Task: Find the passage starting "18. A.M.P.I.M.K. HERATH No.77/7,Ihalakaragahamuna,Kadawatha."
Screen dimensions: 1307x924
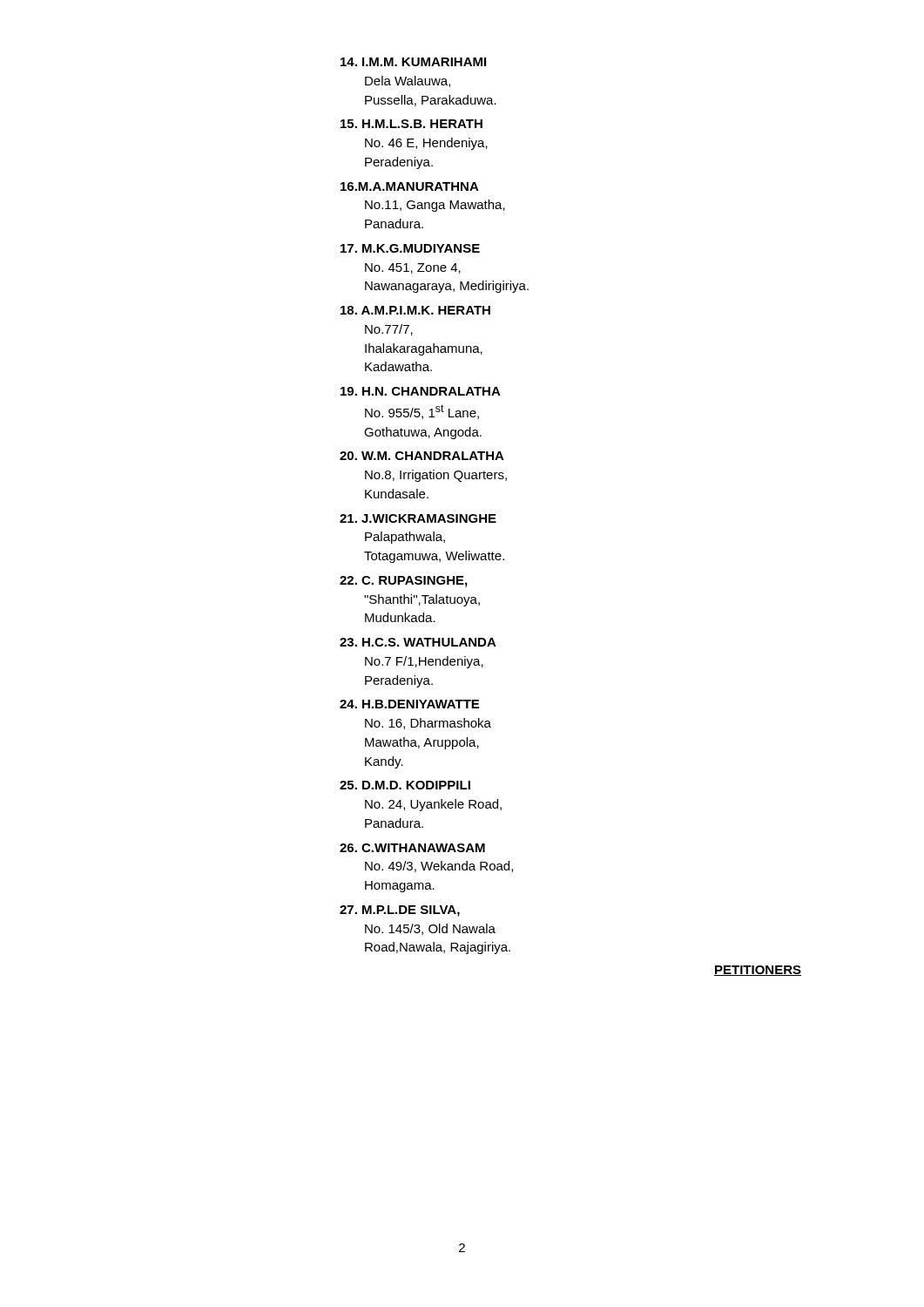Action: [415, 310]
